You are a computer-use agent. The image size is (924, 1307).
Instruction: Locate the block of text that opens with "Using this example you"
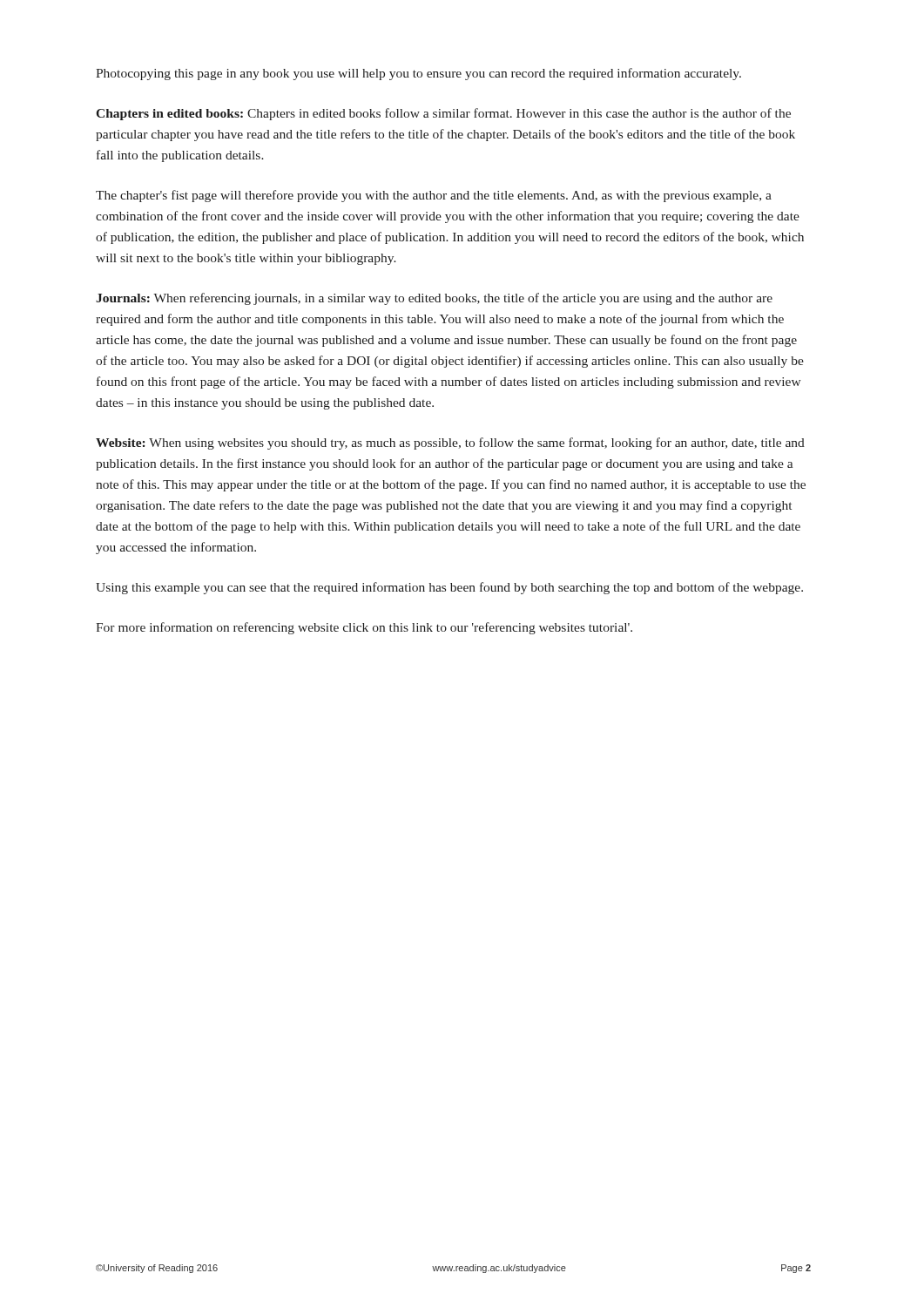450,587
